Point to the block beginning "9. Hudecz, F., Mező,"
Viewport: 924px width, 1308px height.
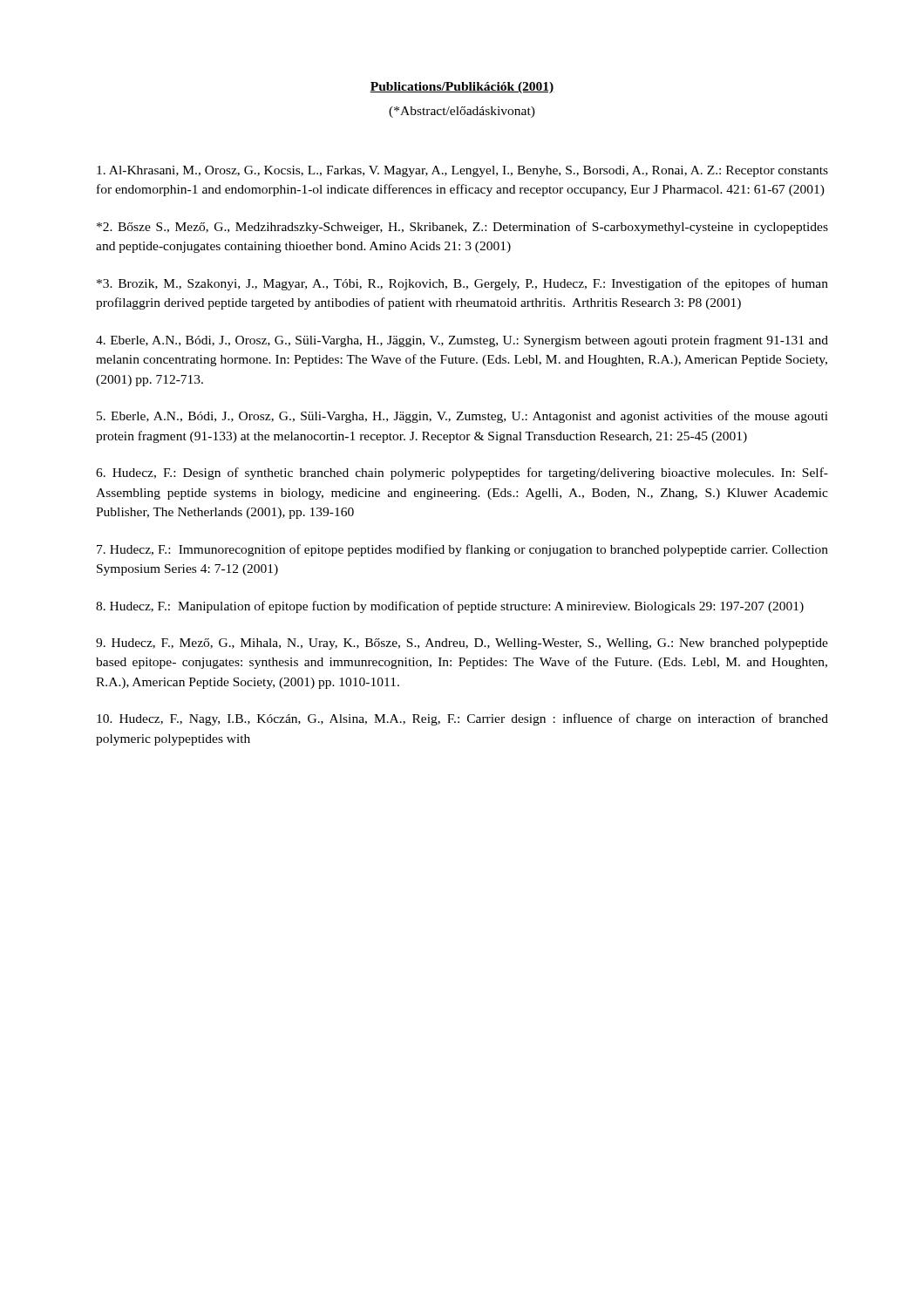click(462, 662)
